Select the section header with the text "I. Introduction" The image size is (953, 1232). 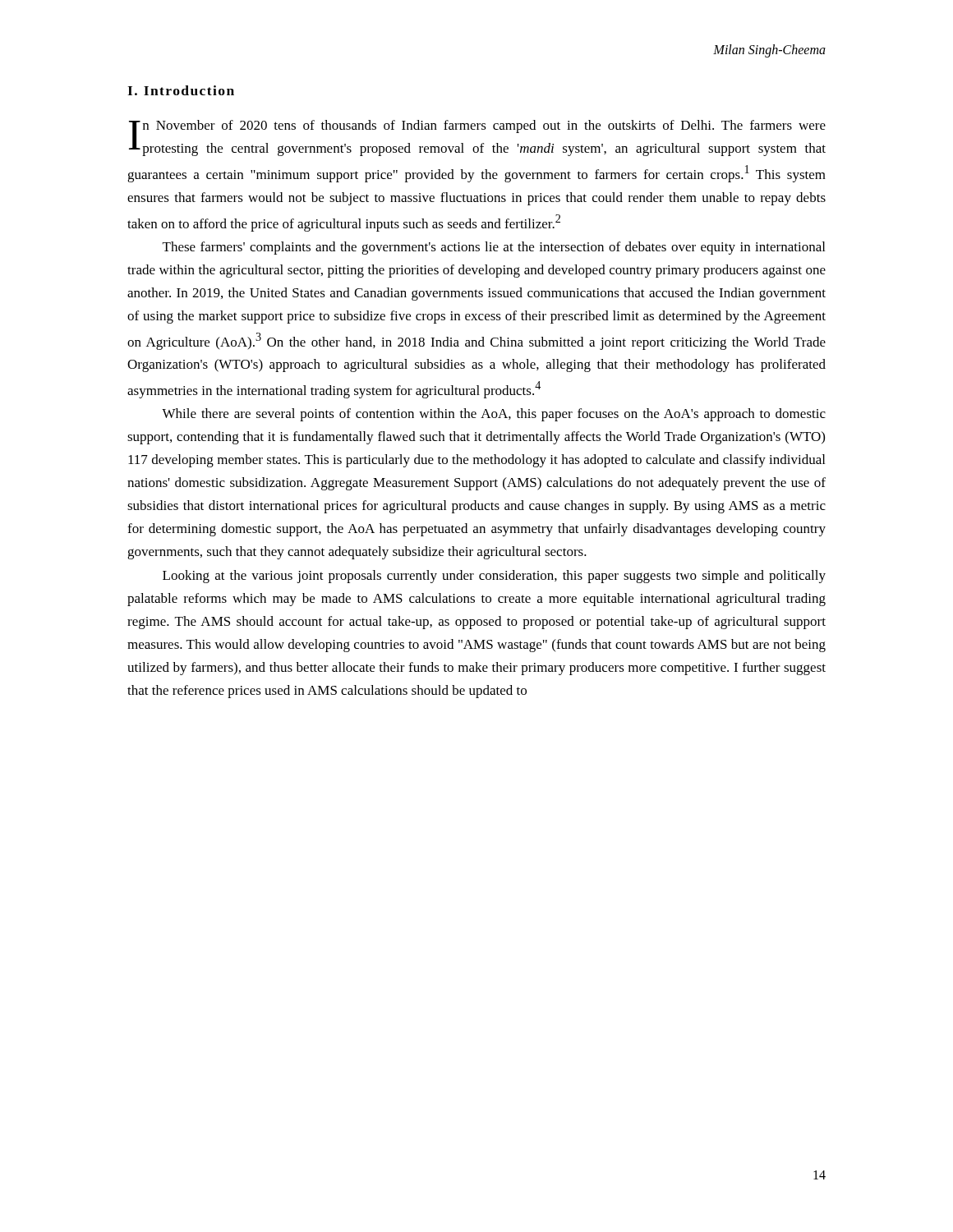click(x=181, y=90)
